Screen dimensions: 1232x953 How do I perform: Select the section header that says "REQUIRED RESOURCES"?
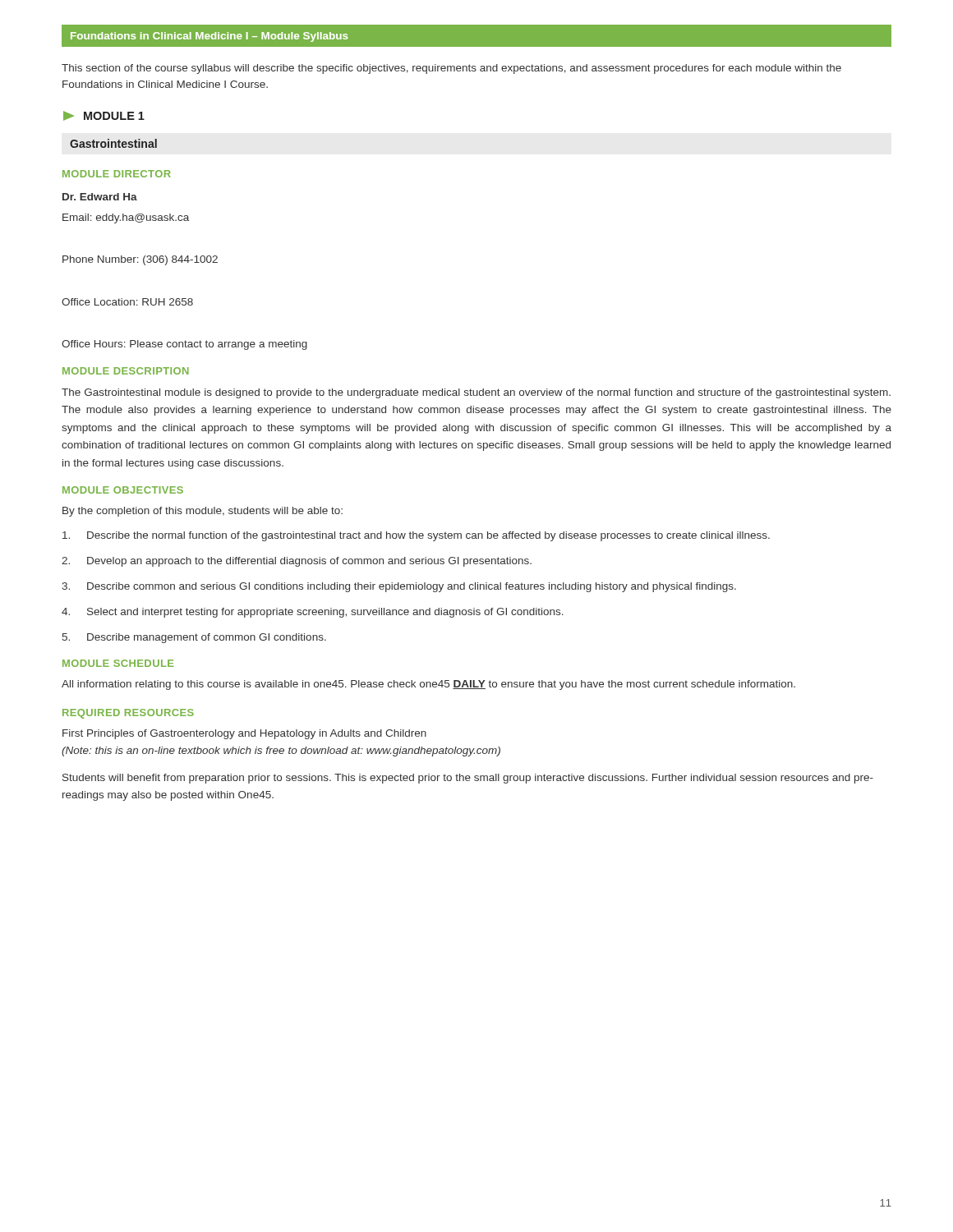[128, 713]
